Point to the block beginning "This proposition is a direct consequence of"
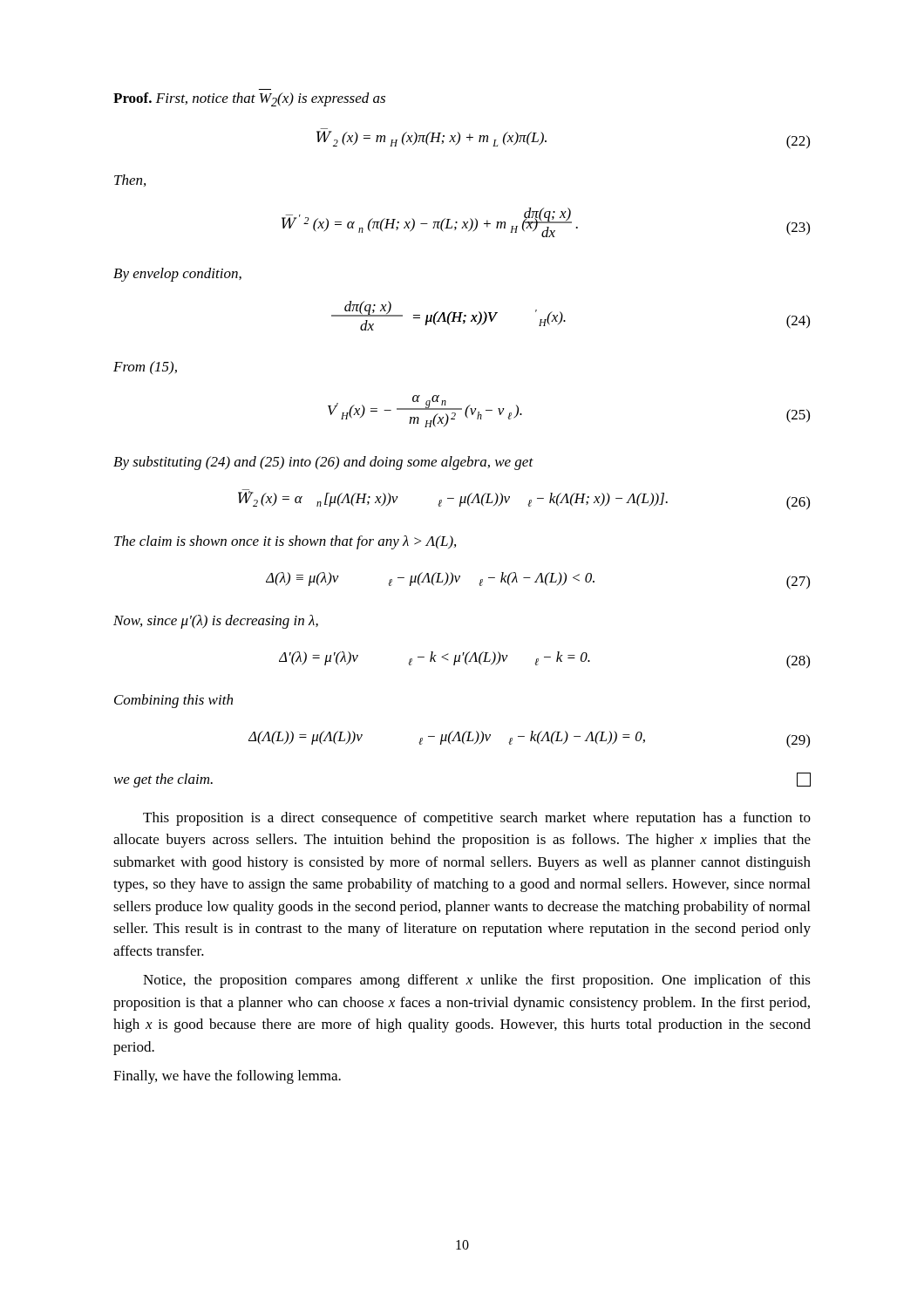The image size is (924, 1308). click(x=462, y=884)
